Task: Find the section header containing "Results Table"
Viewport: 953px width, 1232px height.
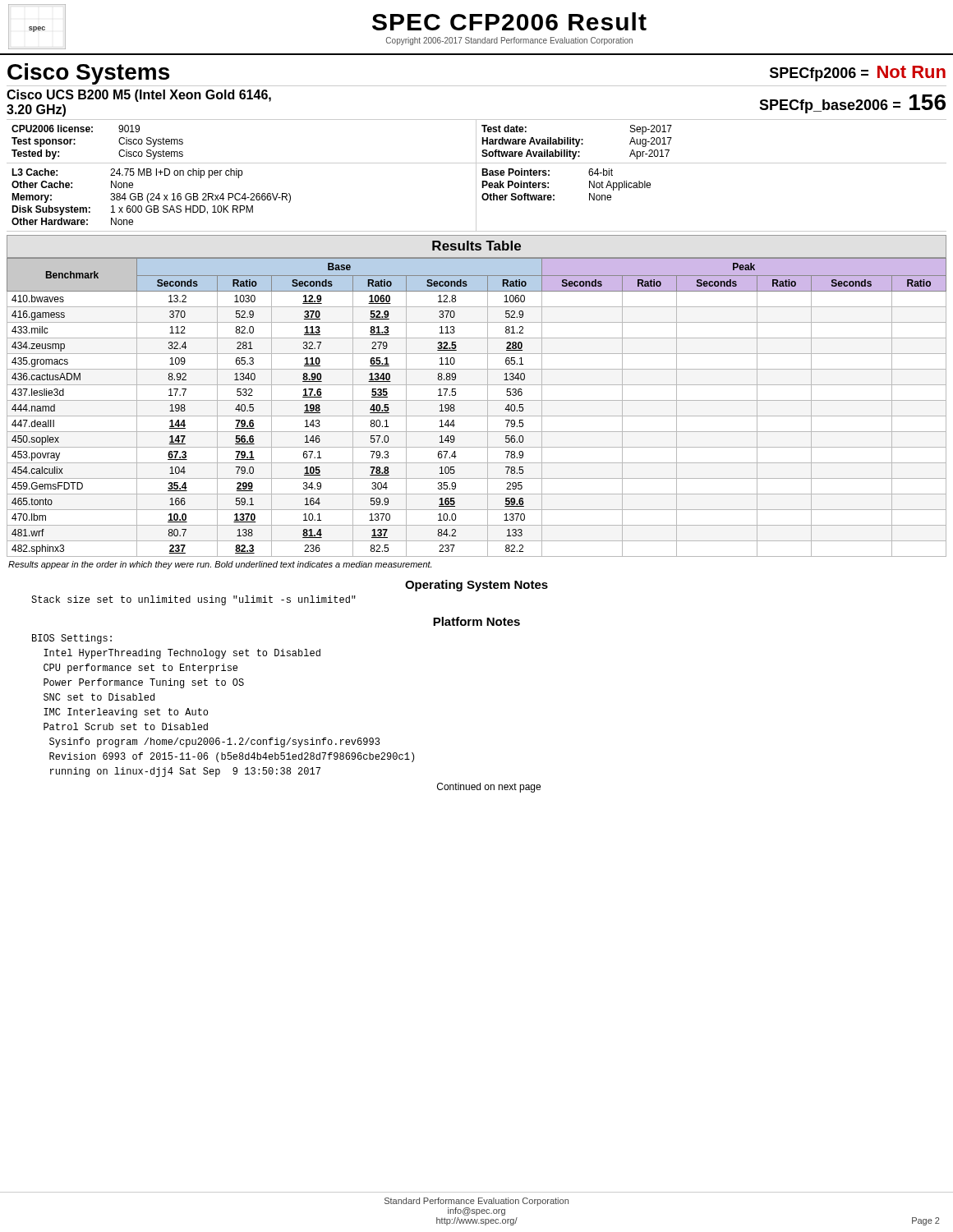Action: click(476, 246)
